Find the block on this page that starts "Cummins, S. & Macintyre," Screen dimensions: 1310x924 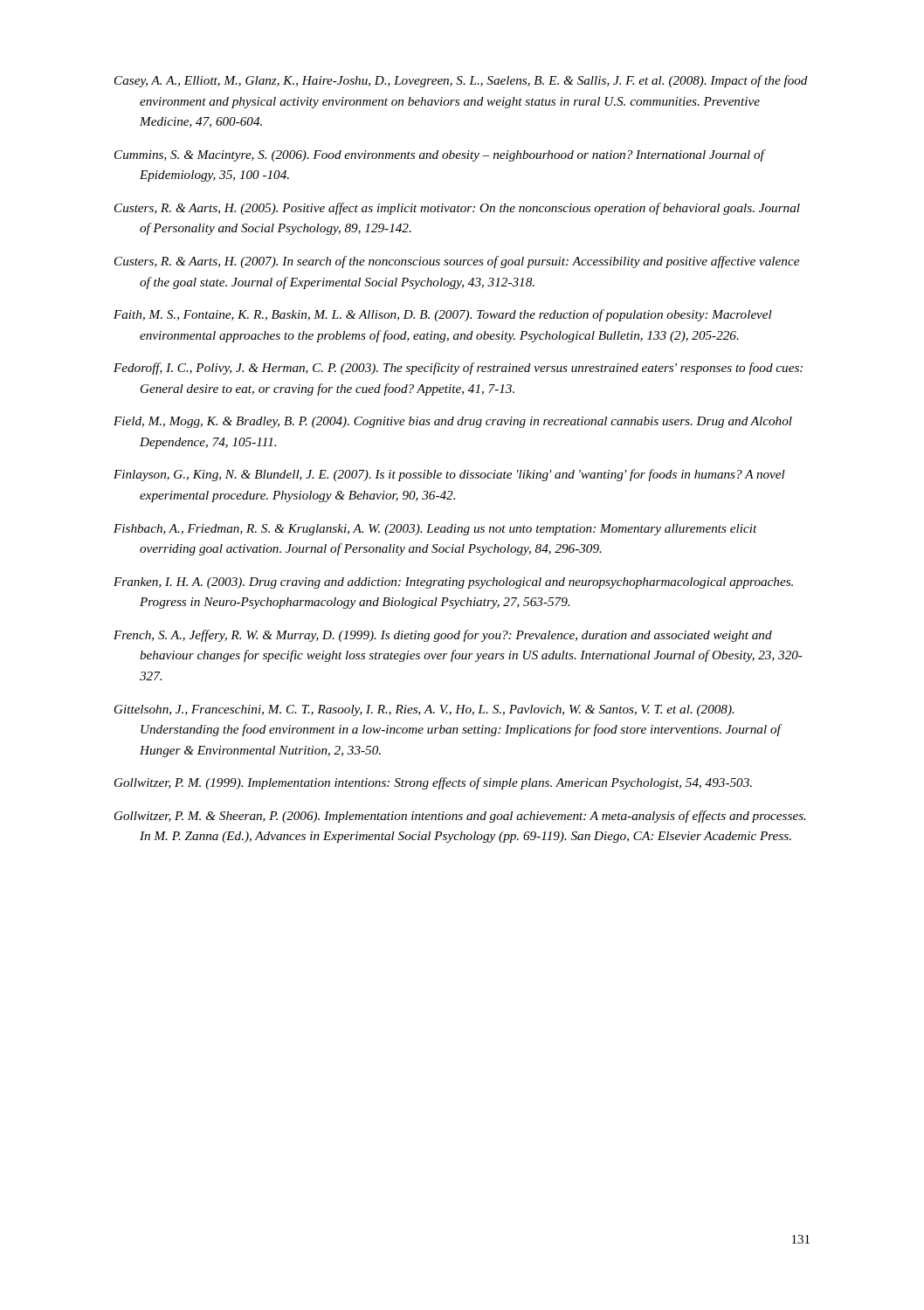(x=439, y=164)
